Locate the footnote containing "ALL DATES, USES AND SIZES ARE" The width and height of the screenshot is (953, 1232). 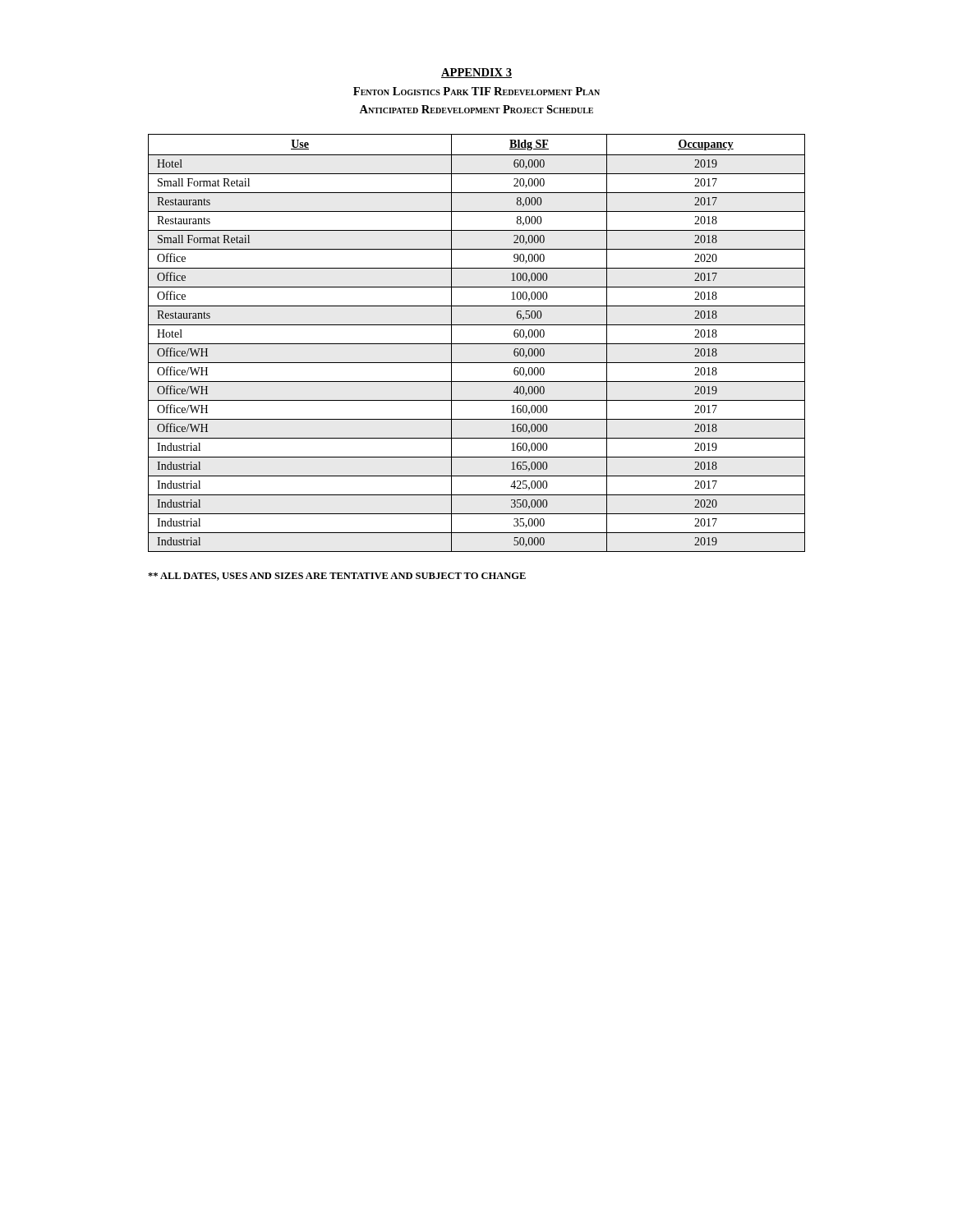point(337,575)
